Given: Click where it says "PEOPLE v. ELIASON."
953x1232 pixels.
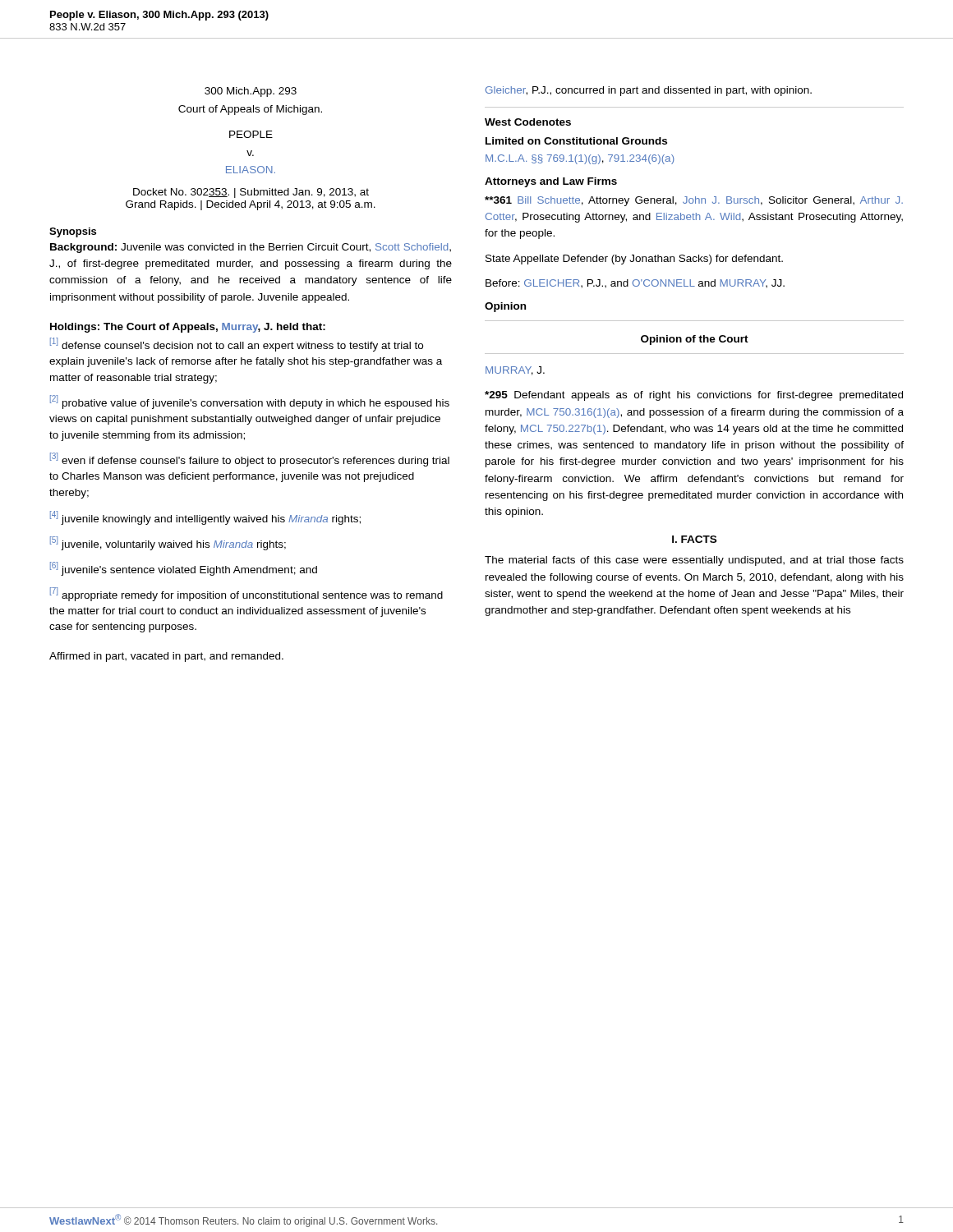Looking at the screenshot, I should click(x=251, y=152).
